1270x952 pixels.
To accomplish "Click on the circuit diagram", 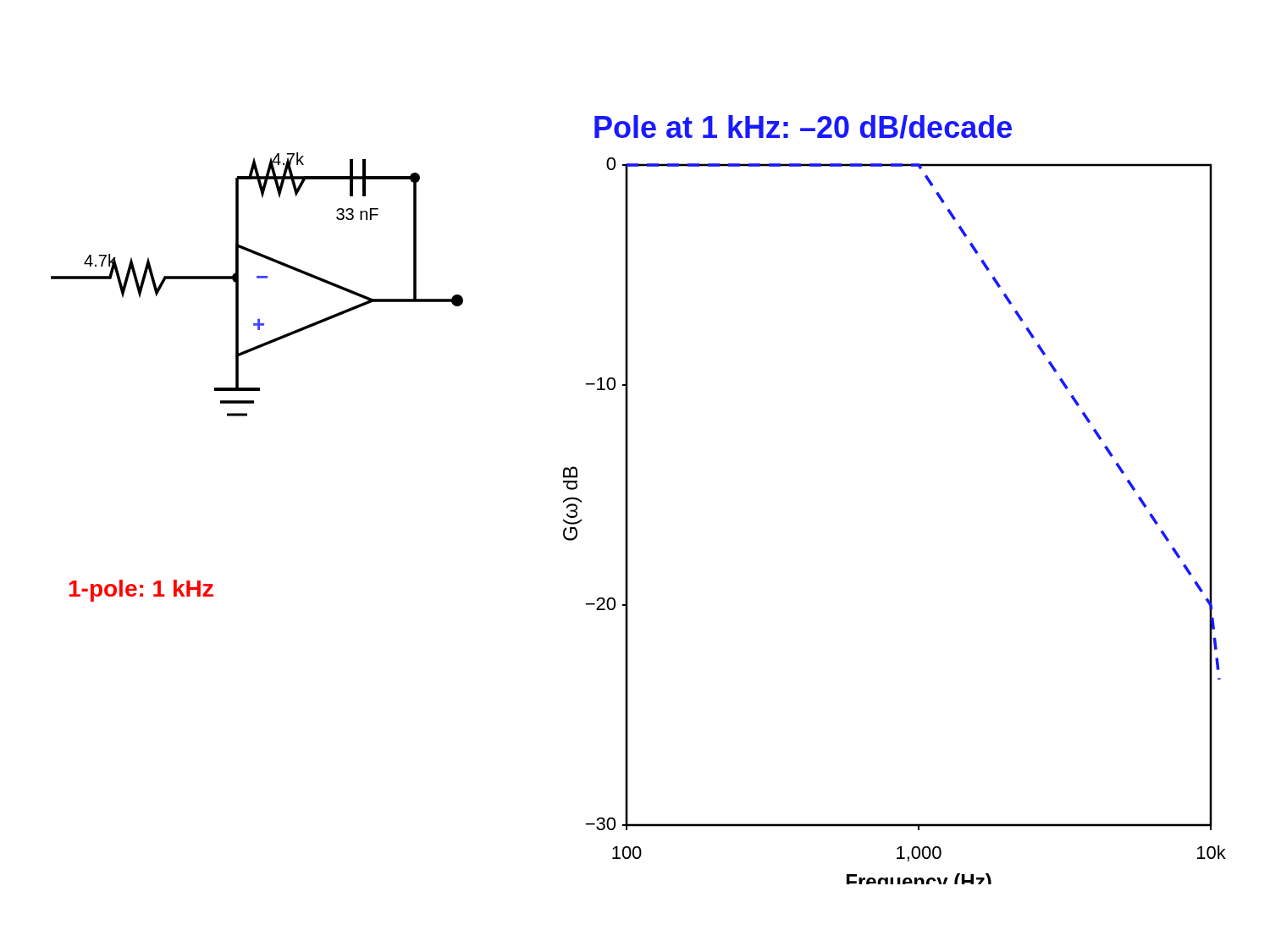I will click(275, 322).
